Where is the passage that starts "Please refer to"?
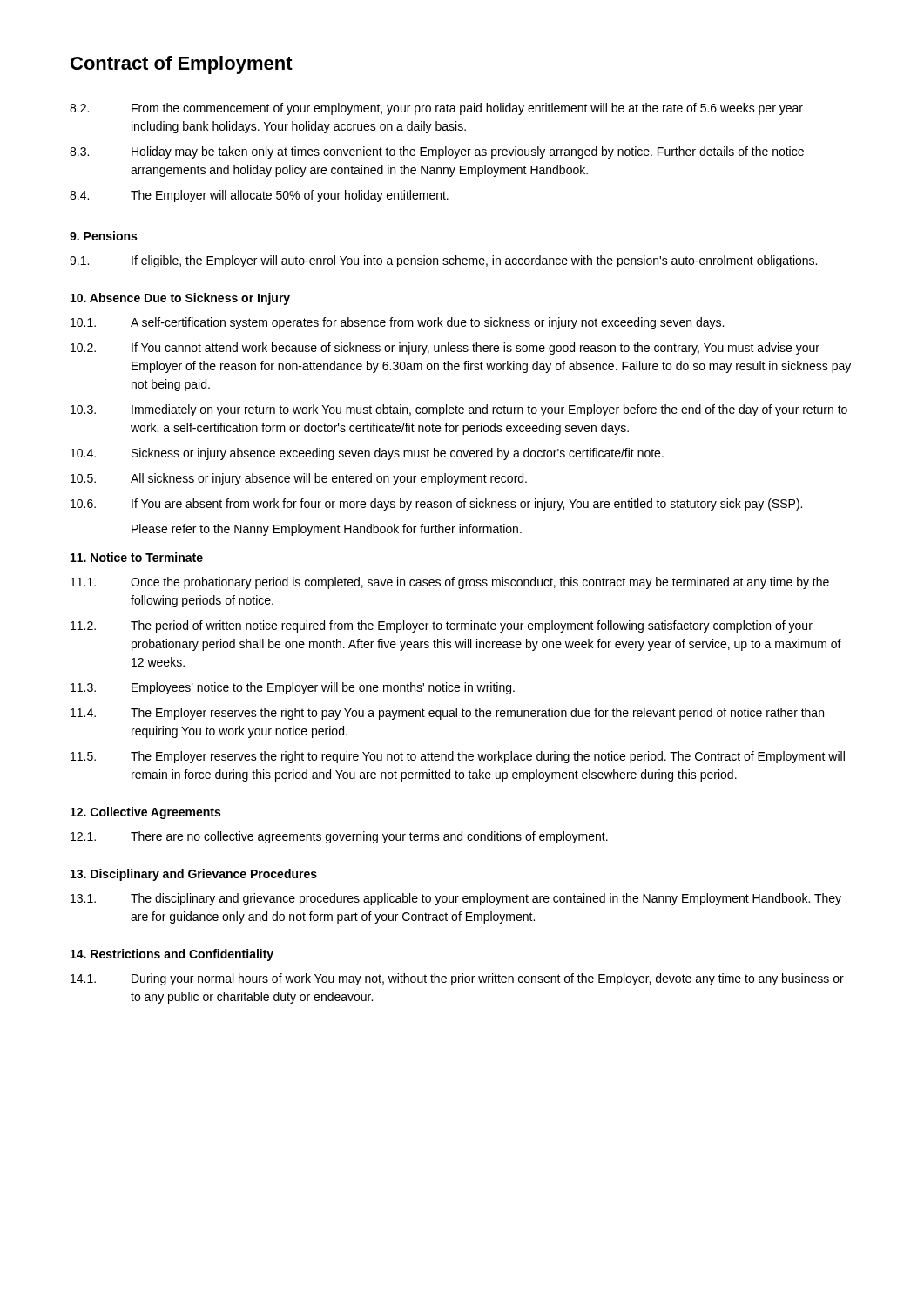Image resolution: width=924 pixels, height=1307 pixels. coord(326,529)
